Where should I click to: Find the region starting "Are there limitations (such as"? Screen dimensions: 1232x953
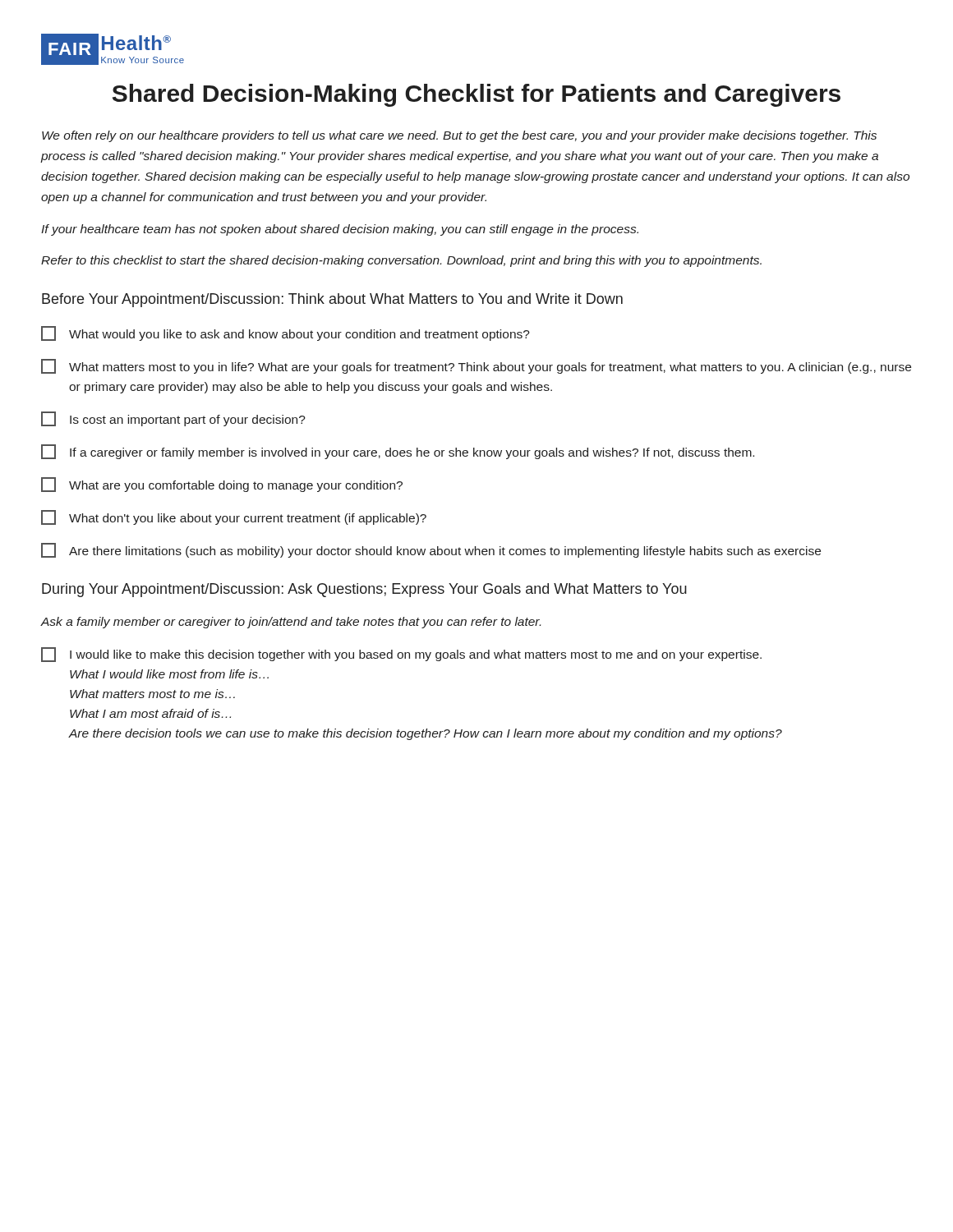pyautogui.click(x=476, y=552)
